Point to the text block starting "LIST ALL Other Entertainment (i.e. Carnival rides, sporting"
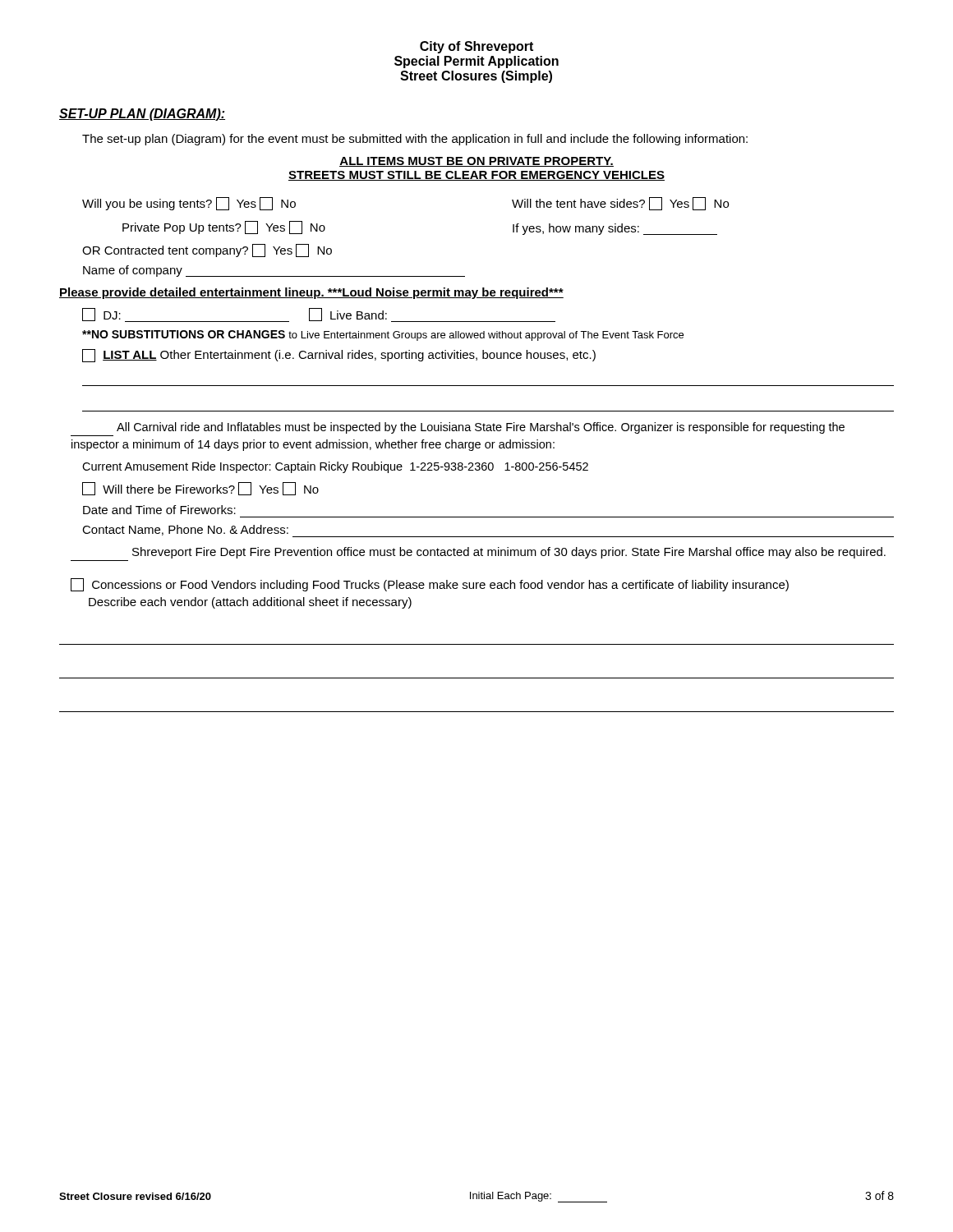 (339, 355)
